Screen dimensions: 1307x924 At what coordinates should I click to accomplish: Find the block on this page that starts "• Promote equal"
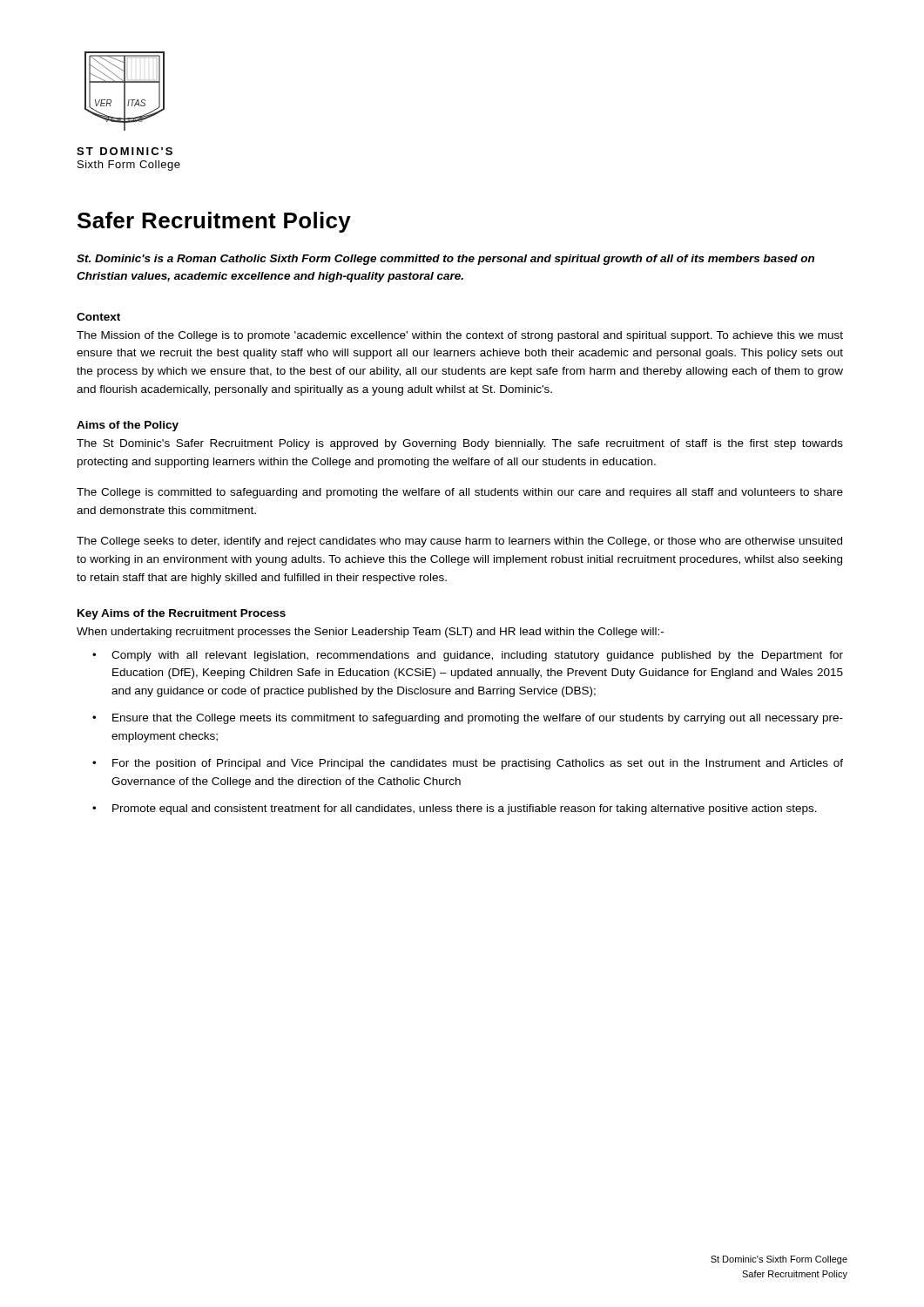click(x=468, y=809)
